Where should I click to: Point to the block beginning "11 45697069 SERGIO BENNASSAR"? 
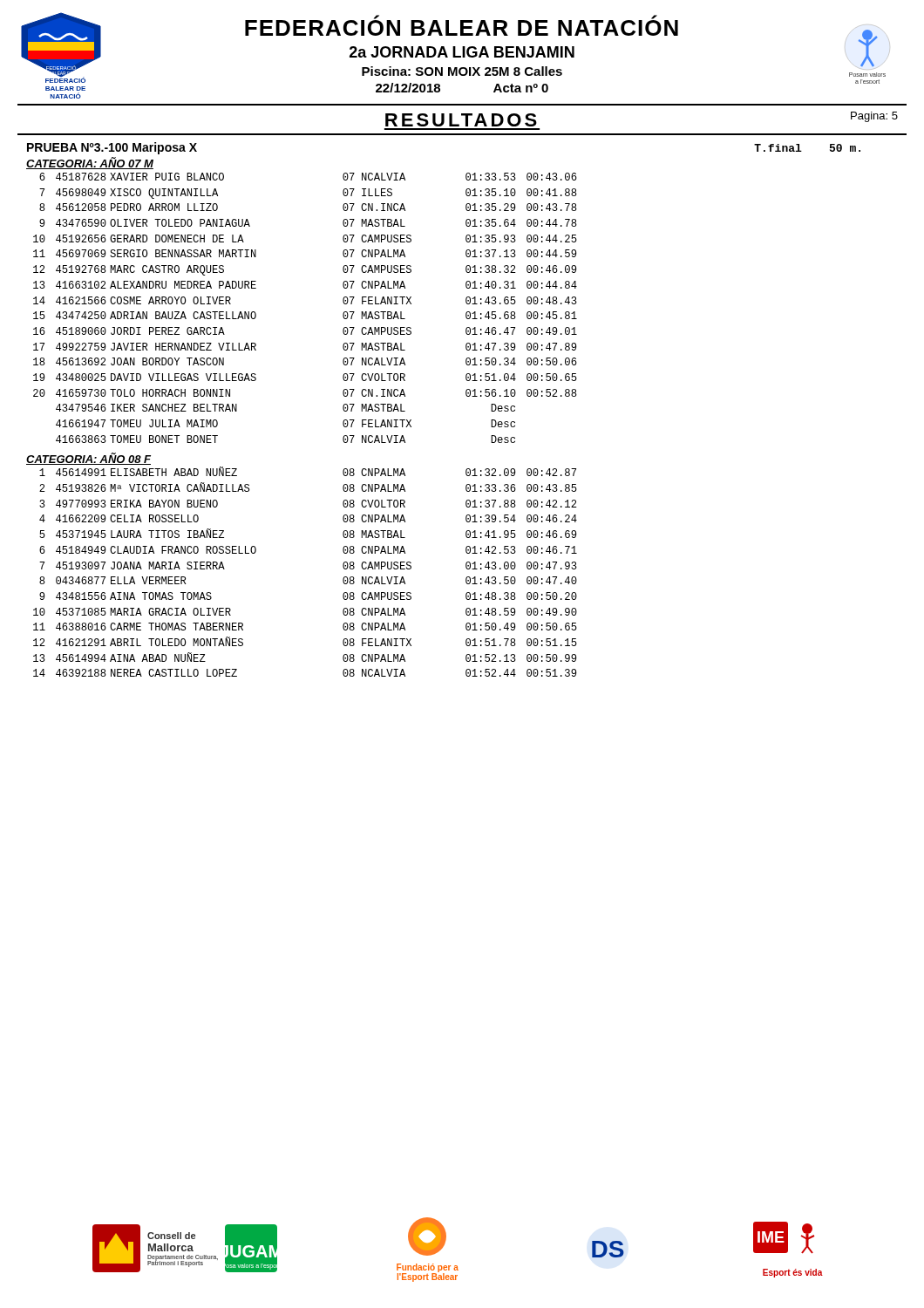pos(157,253)
